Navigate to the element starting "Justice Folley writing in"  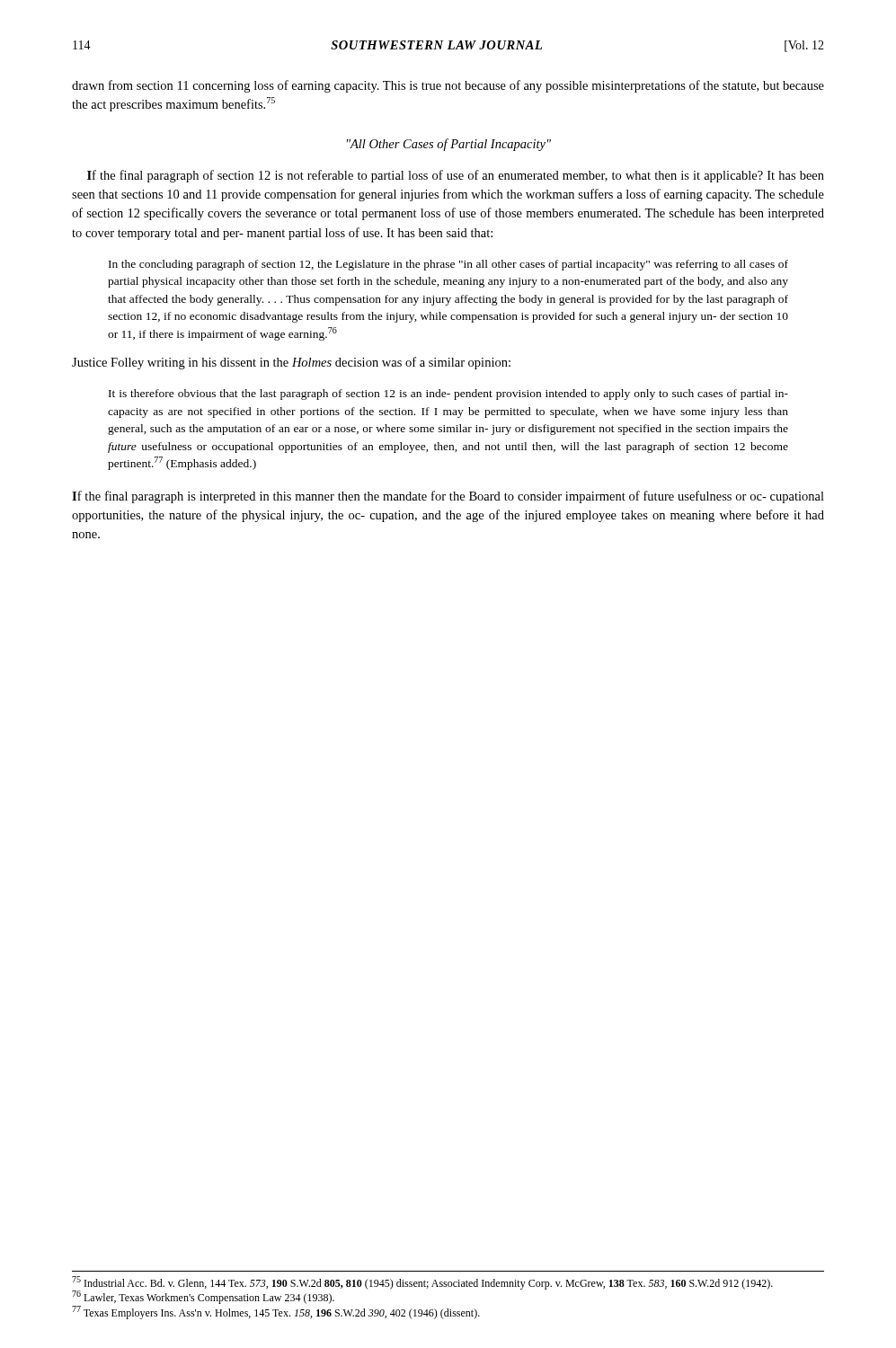tap(292, 362)
